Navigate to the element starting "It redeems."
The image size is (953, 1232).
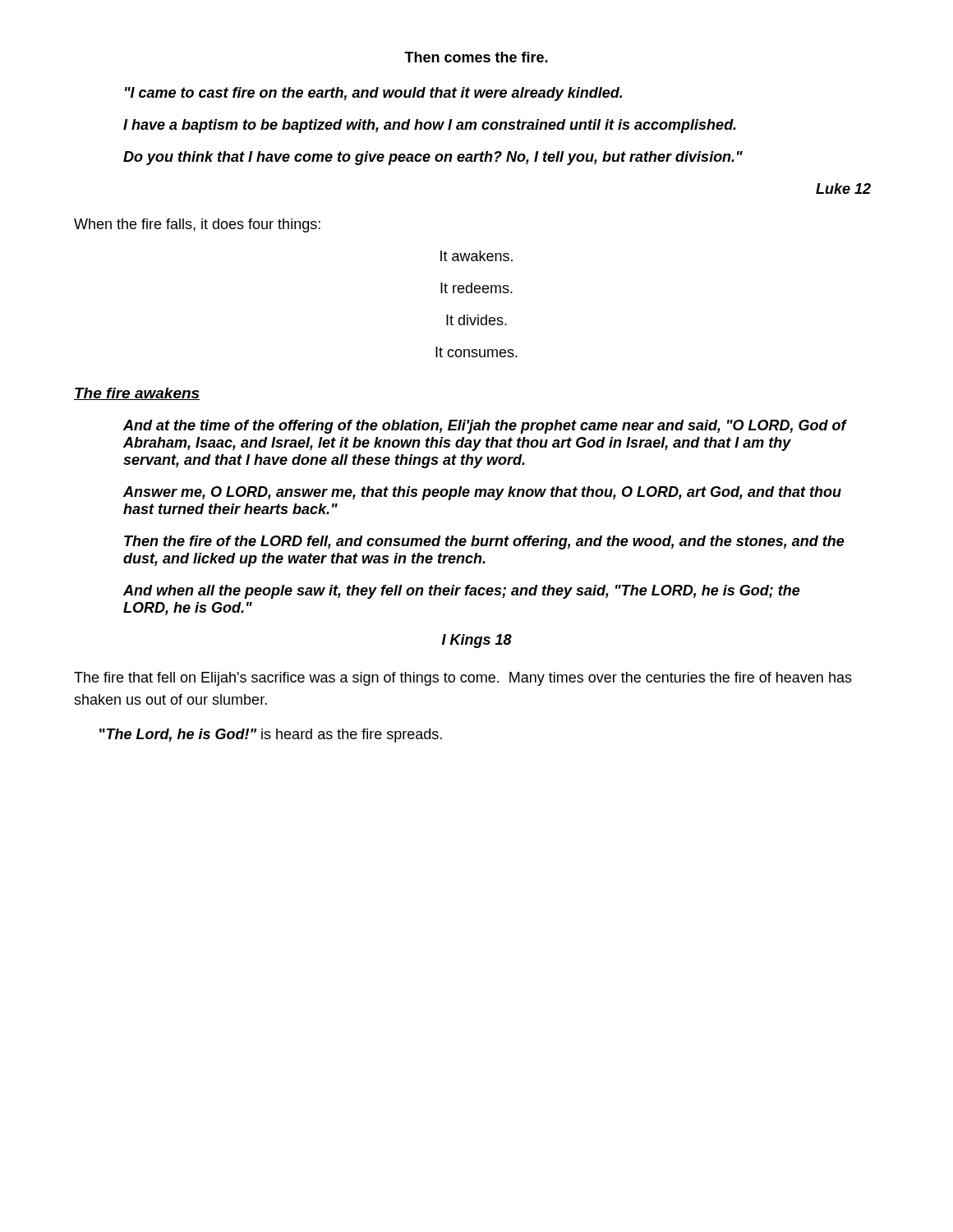click(476, 288)
